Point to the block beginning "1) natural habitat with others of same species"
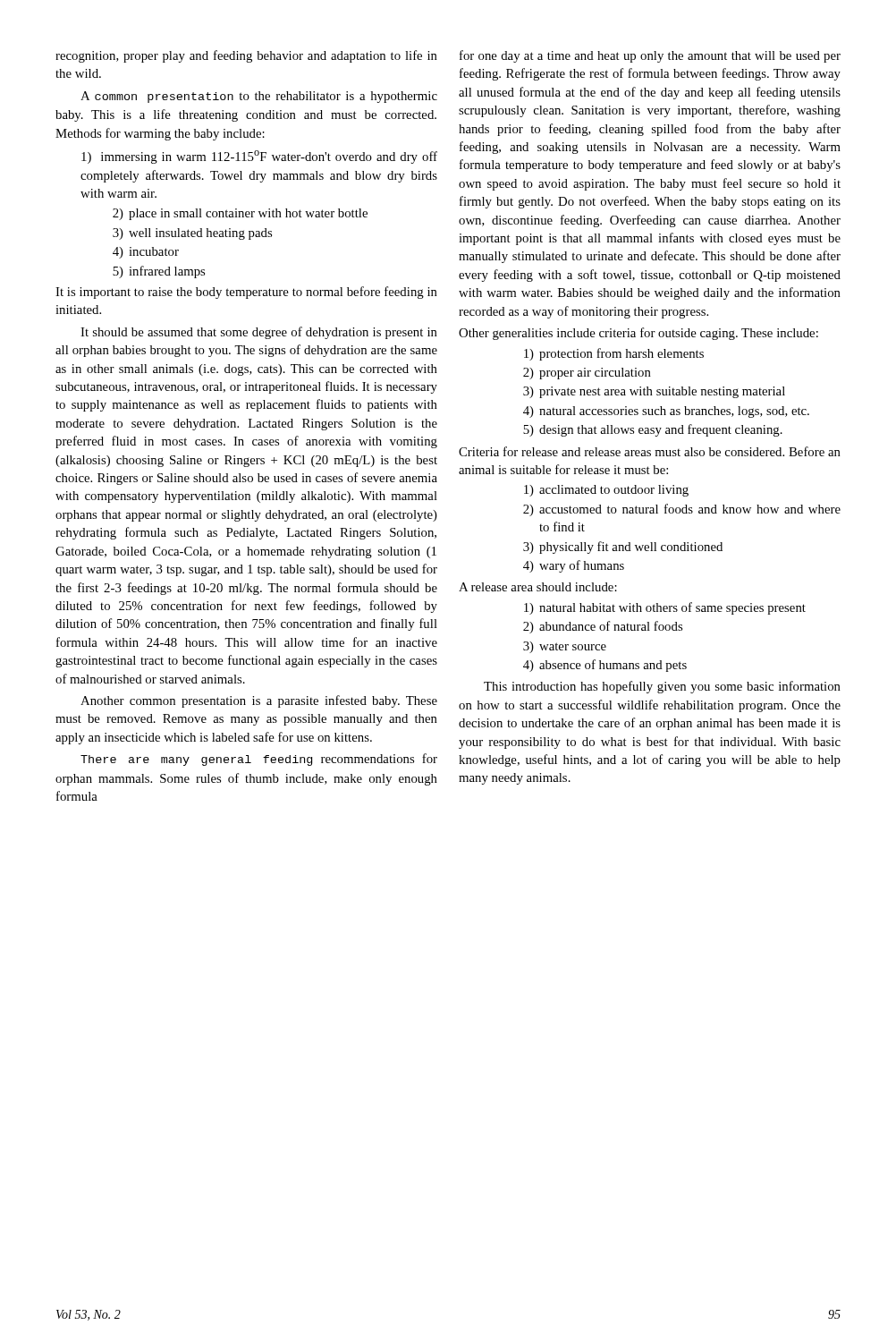Viewport: 896px width, 1342px height. click(650, 636)
